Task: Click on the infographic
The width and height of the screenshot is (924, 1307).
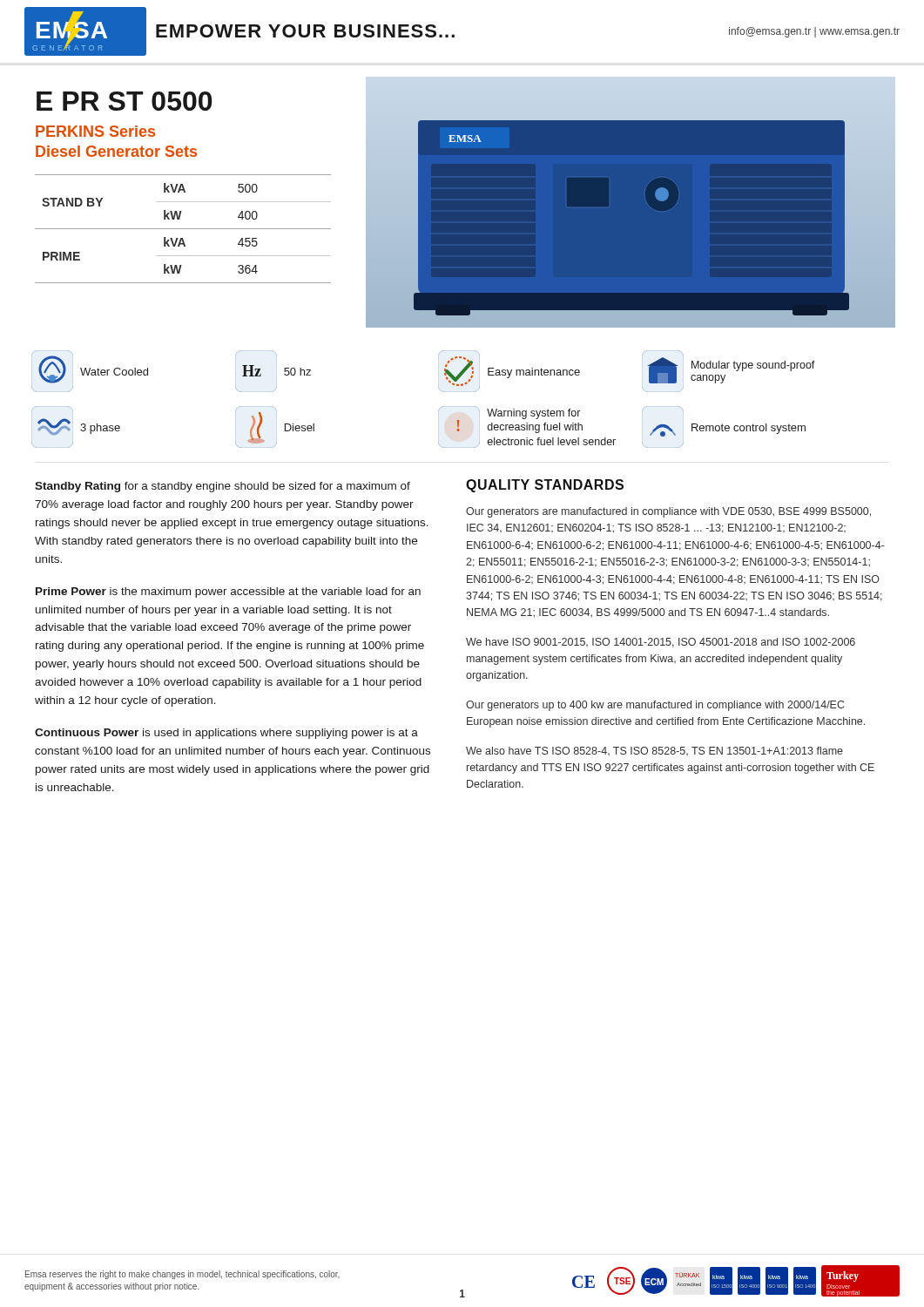Action: point(462,399)
